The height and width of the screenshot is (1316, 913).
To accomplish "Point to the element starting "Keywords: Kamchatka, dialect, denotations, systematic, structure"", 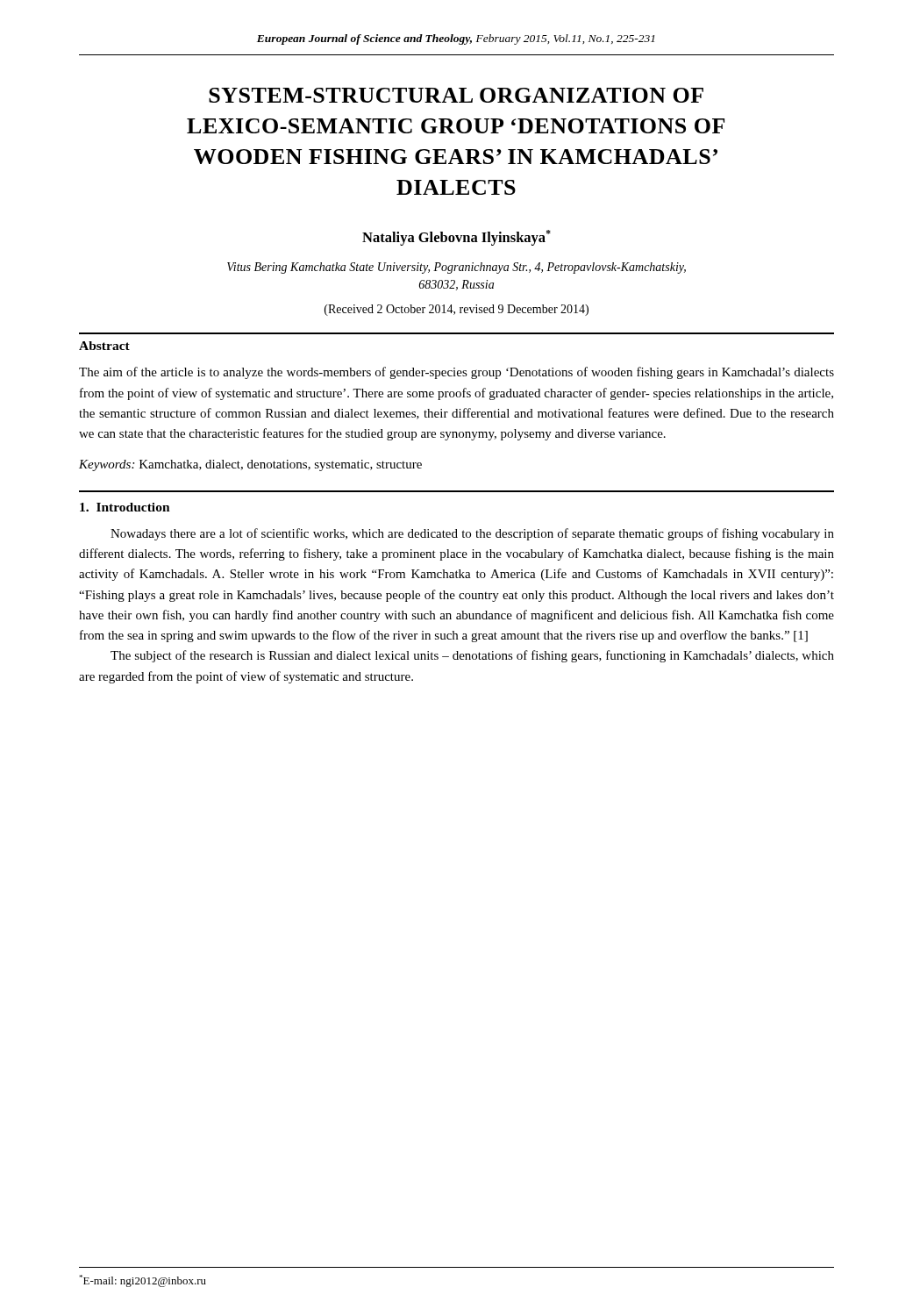I will (x=251, y=464).
